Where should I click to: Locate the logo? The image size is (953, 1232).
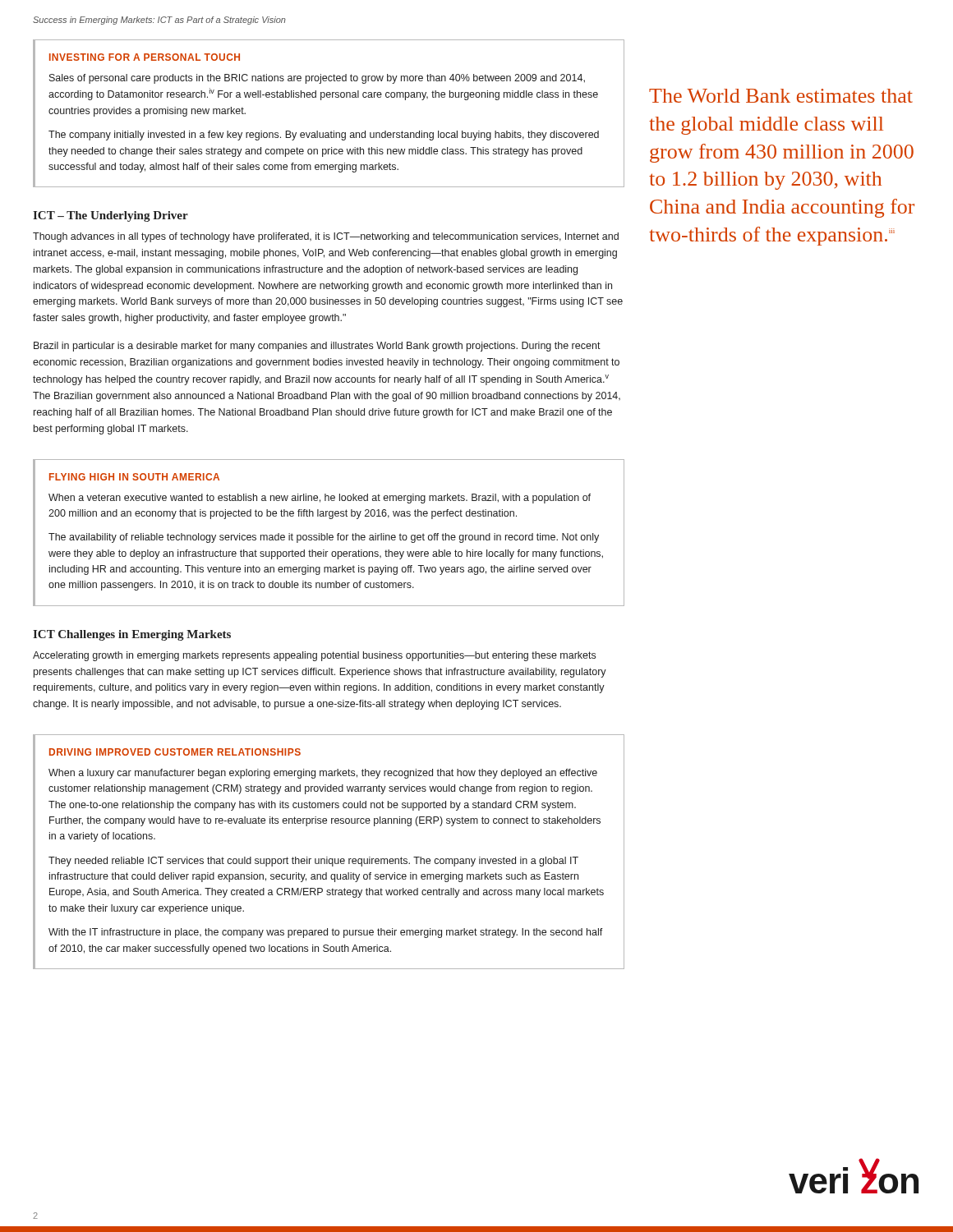pos(854,1181)
